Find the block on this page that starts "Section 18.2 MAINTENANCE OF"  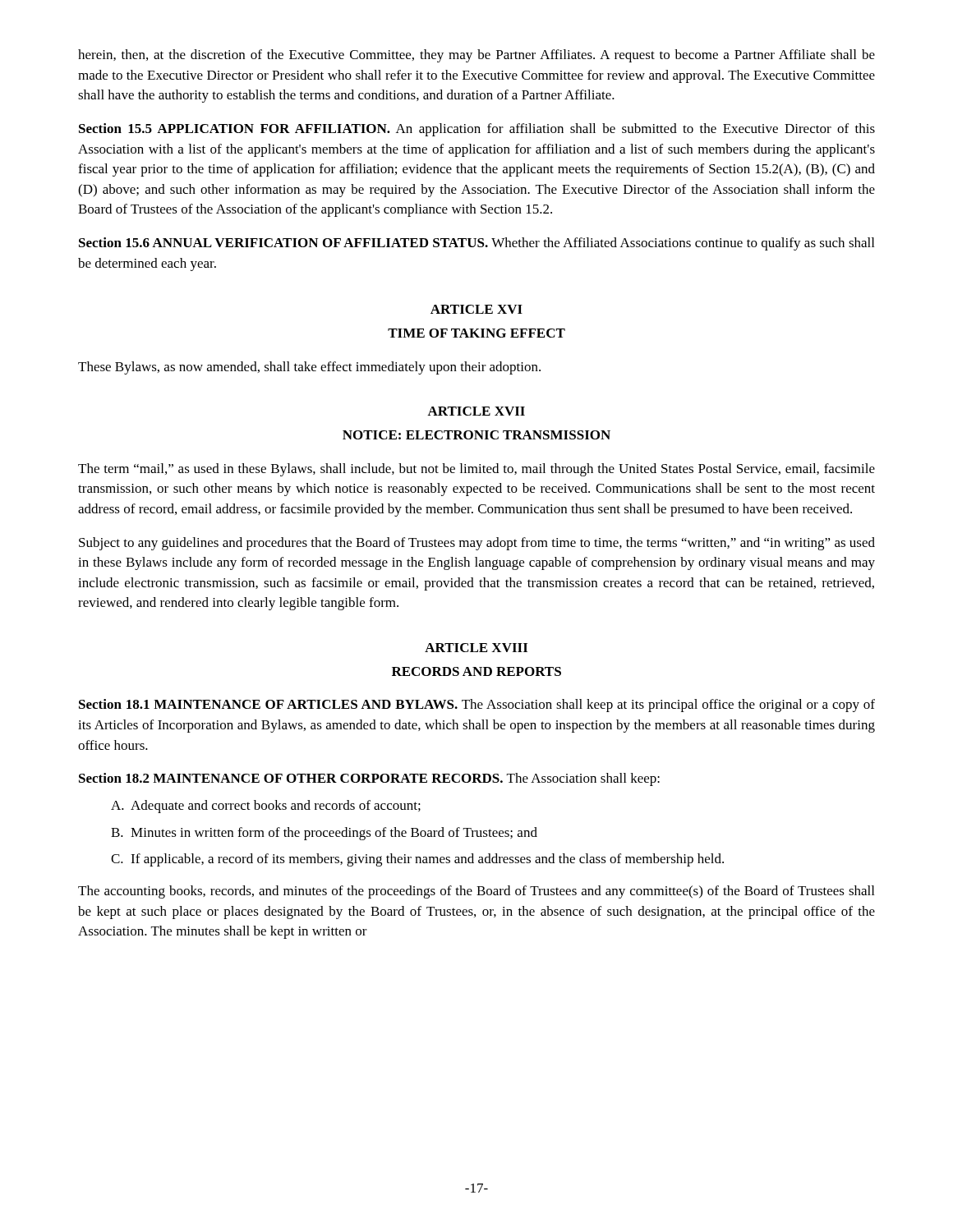pyautogui.click(x=369, y=778)
